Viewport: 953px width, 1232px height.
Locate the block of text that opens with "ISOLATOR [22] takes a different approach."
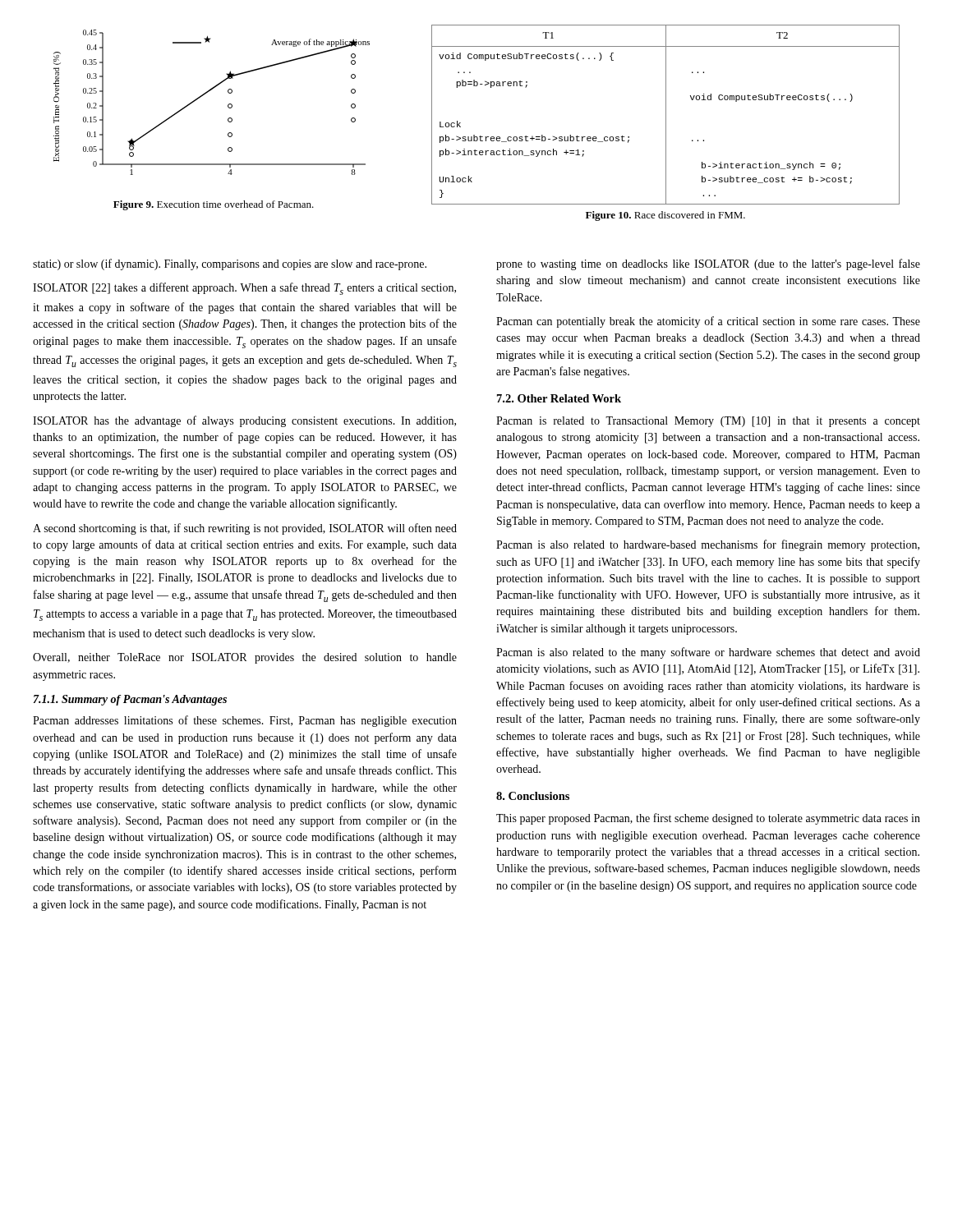[245, 343]
